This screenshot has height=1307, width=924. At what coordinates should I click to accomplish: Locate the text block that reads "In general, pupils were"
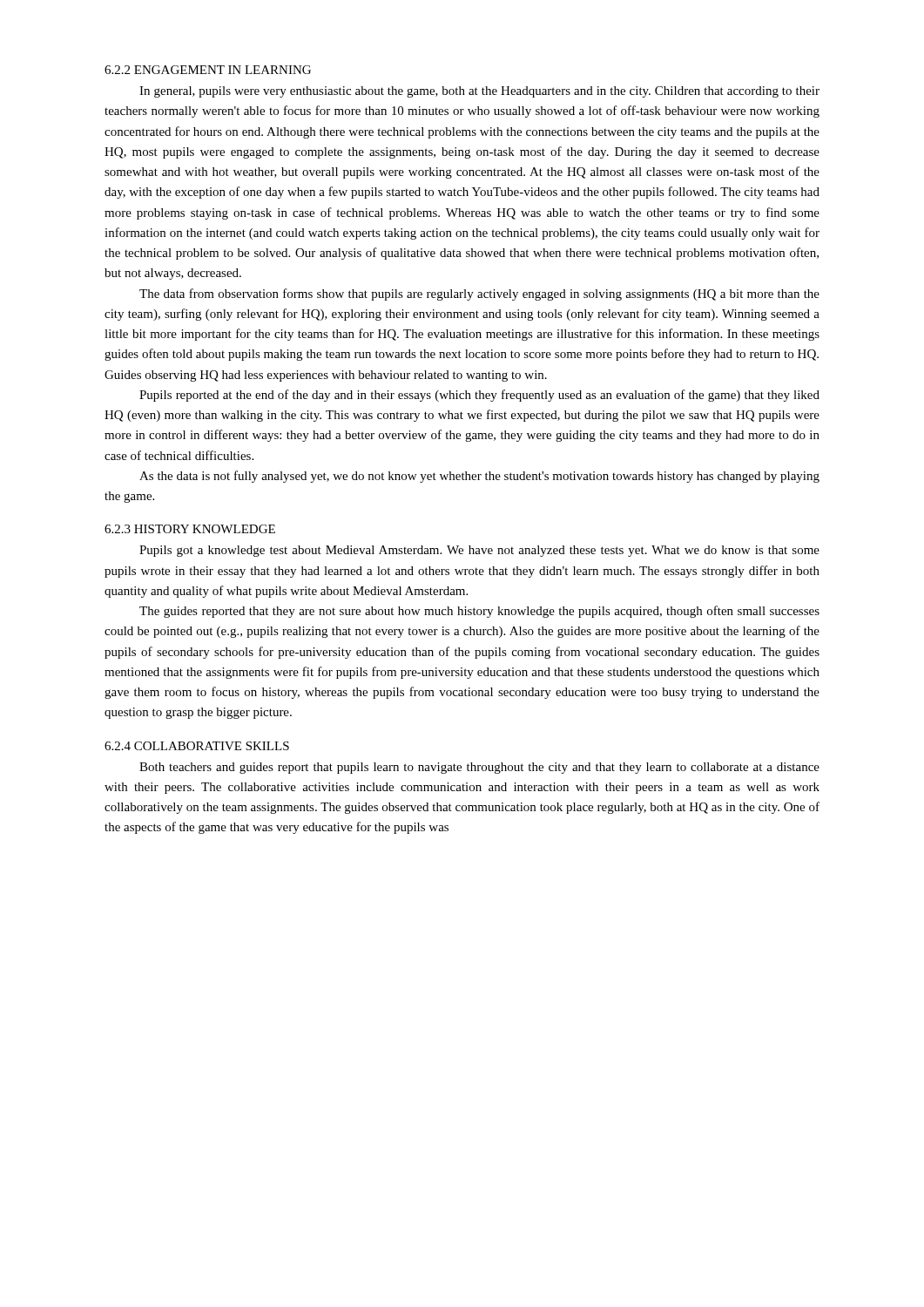462,294
